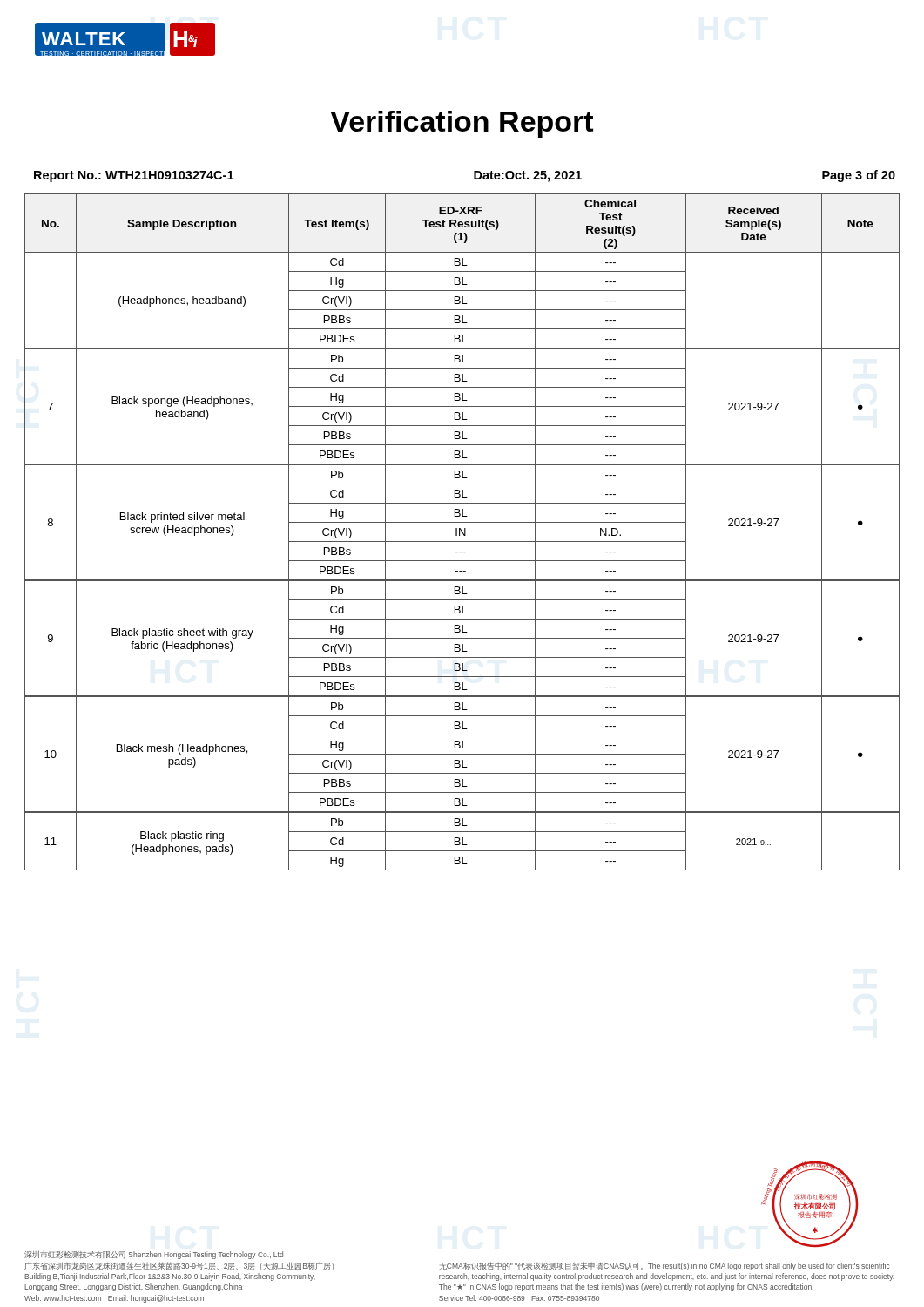Click the title
The height and width of the screenshot is (1307, 924).
click(x=462, y=121)
